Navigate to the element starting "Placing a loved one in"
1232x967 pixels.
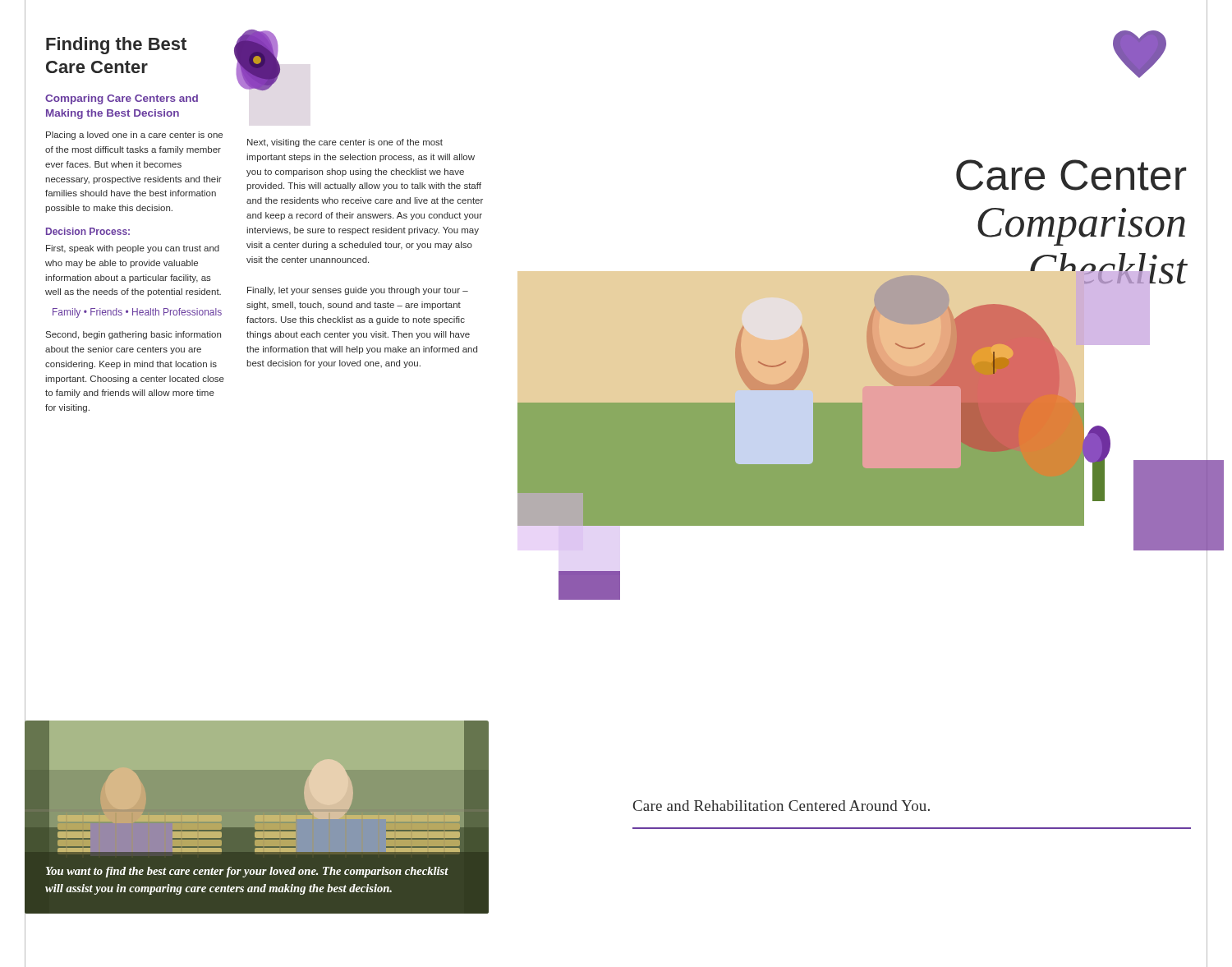(x=134, y=171)
